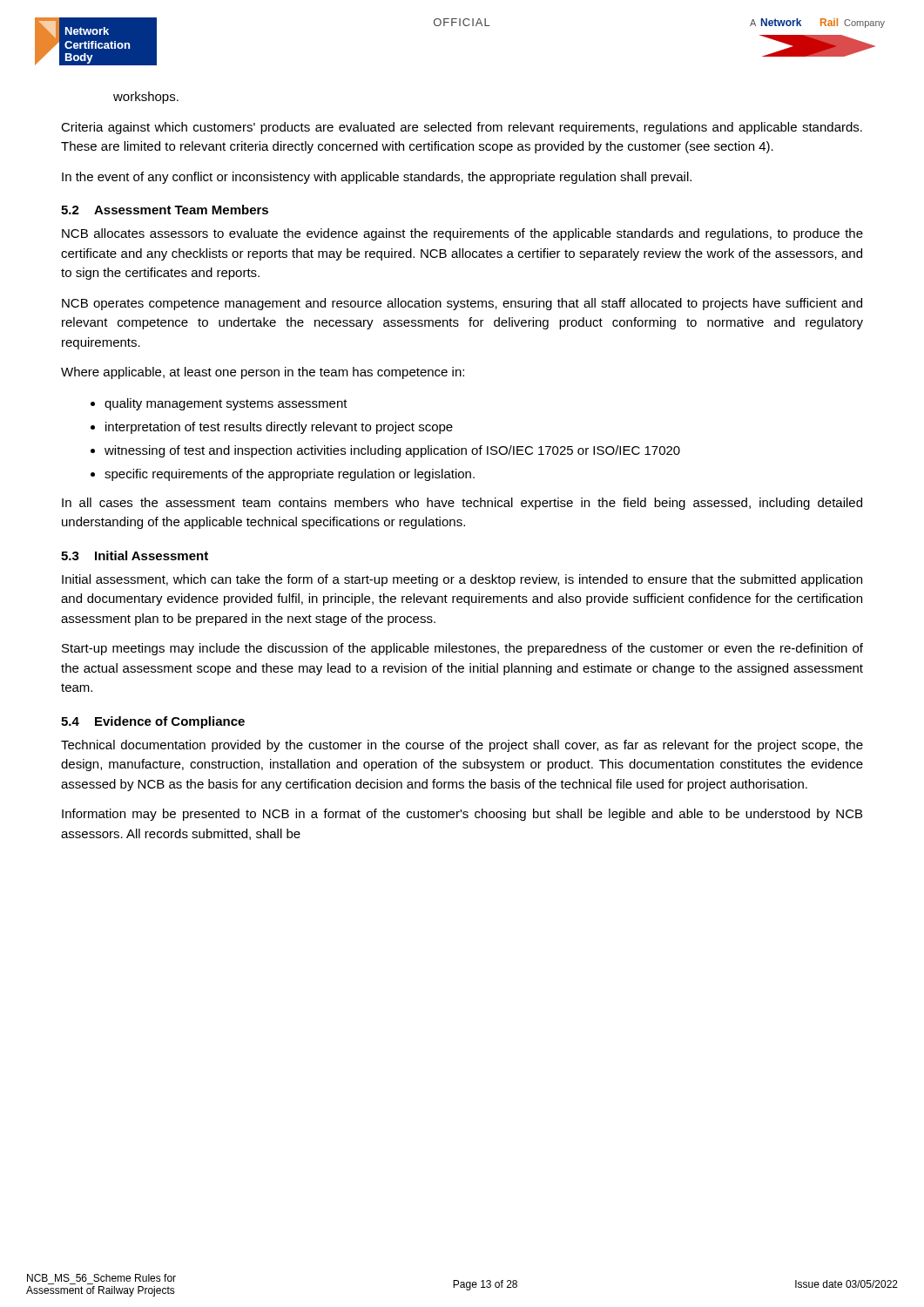The image size is (924, 1307).
Task: Find the element starting "In the event of any conflict or inconsistency"
Action: [377, 176]
